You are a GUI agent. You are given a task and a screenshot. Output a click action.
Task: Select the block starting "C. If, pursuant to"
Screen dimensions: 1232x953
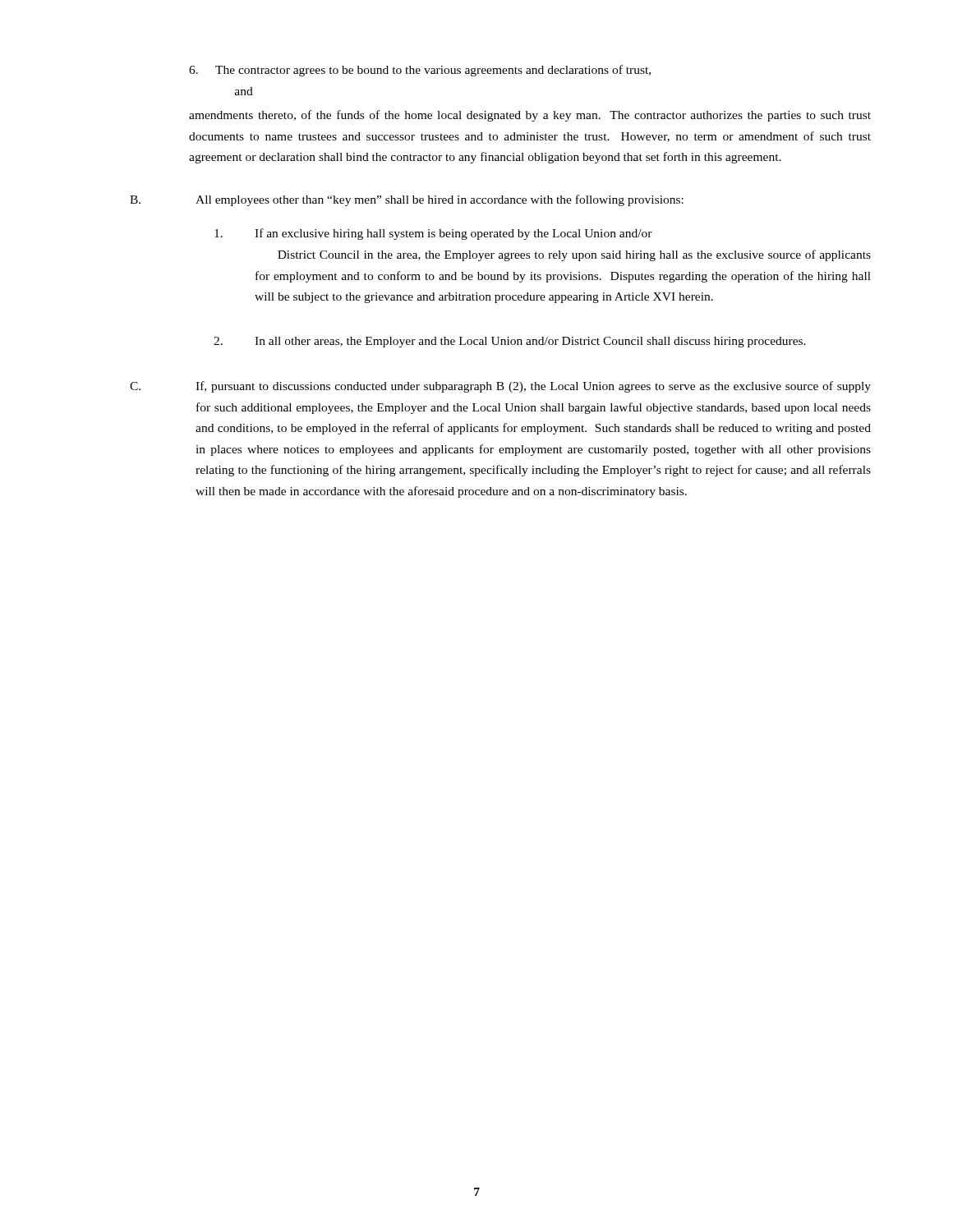coord(489,438)
